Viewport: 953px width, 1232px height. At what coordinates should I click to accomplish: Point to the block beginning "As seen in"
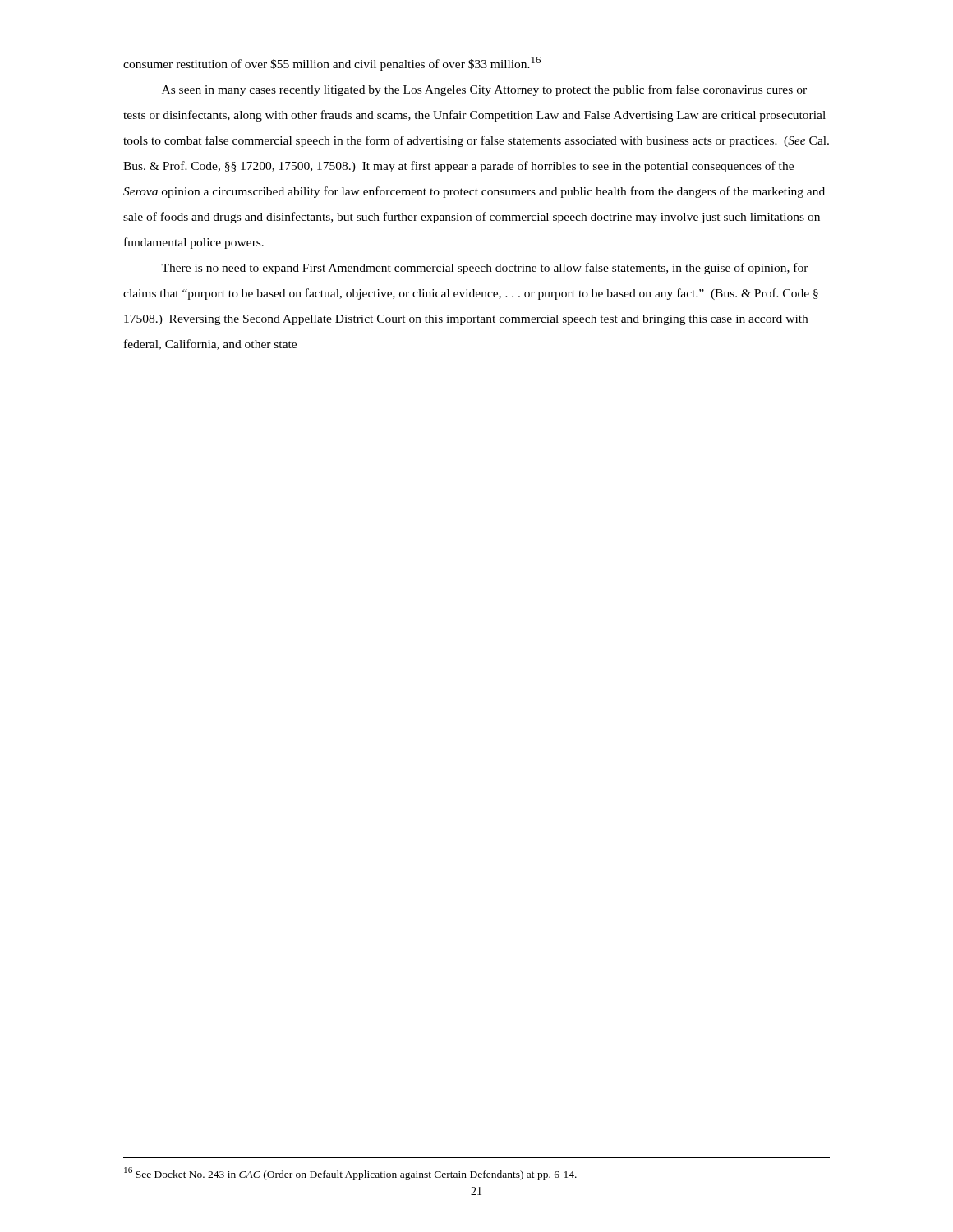[x=476, y=166]
